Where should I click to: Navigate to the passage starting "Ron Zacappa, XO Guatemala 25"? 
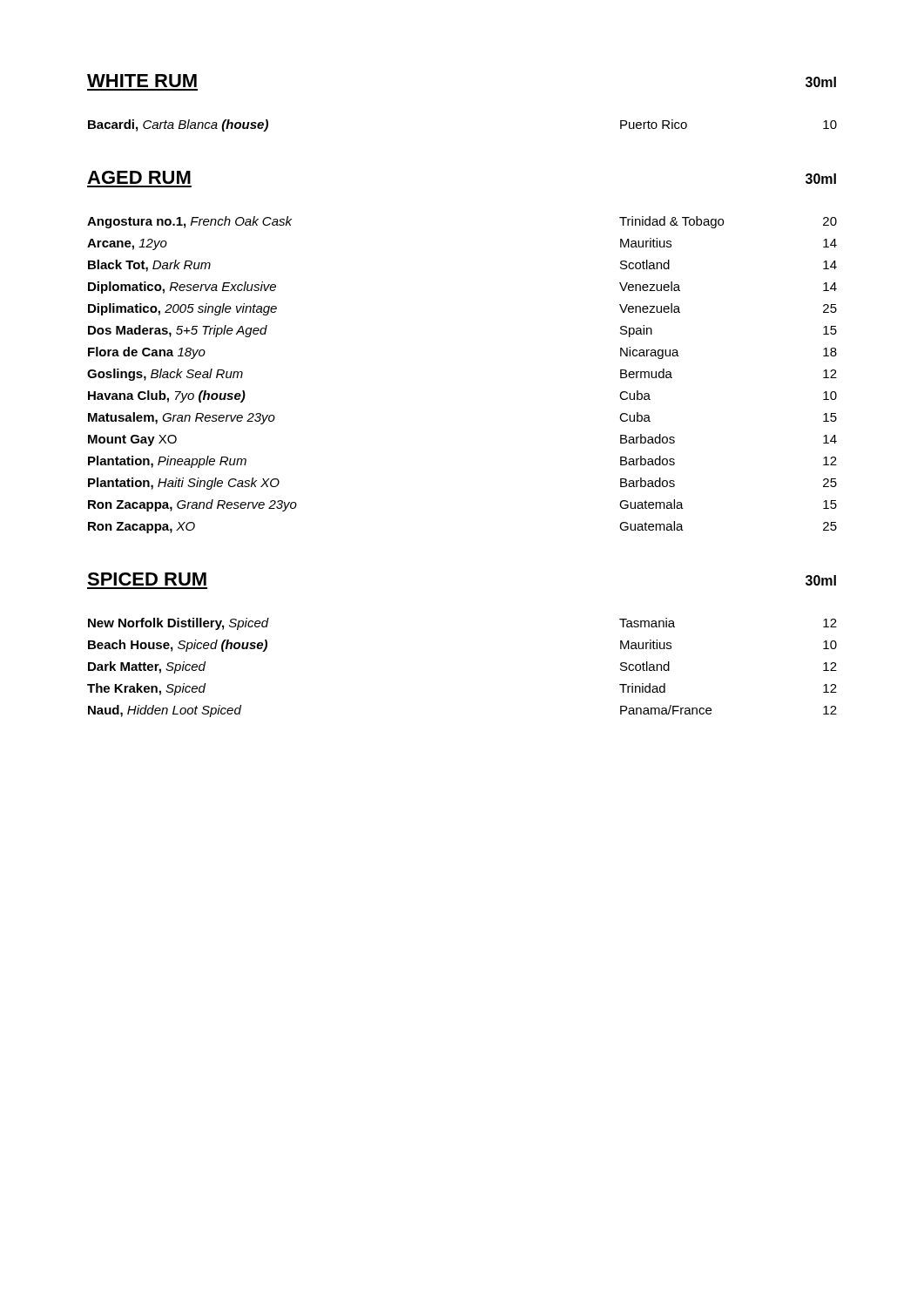point(140,528)
